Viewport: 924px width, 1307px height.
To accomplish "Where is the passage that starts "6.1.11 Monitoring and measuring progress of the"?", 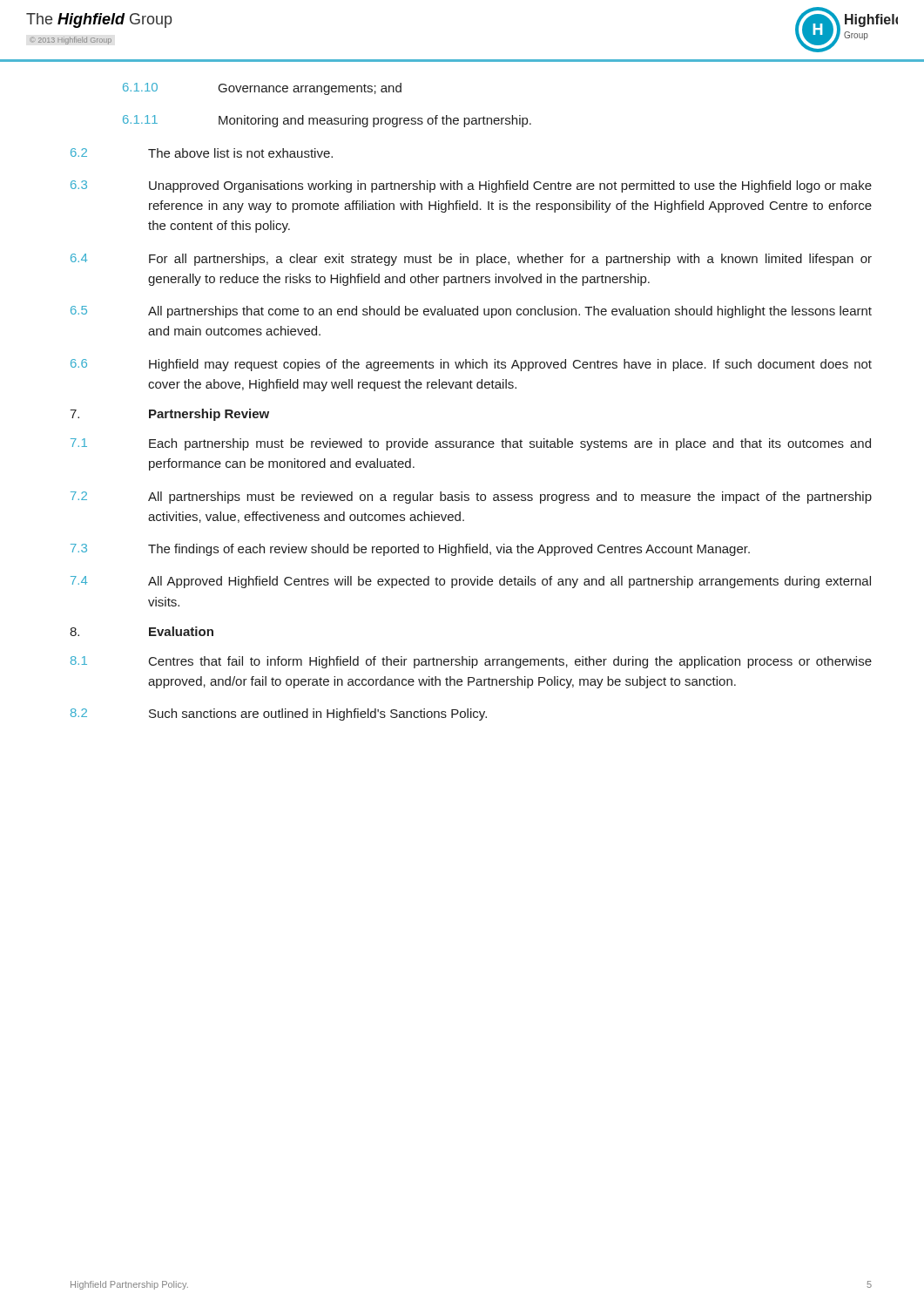I will point(471,120).
